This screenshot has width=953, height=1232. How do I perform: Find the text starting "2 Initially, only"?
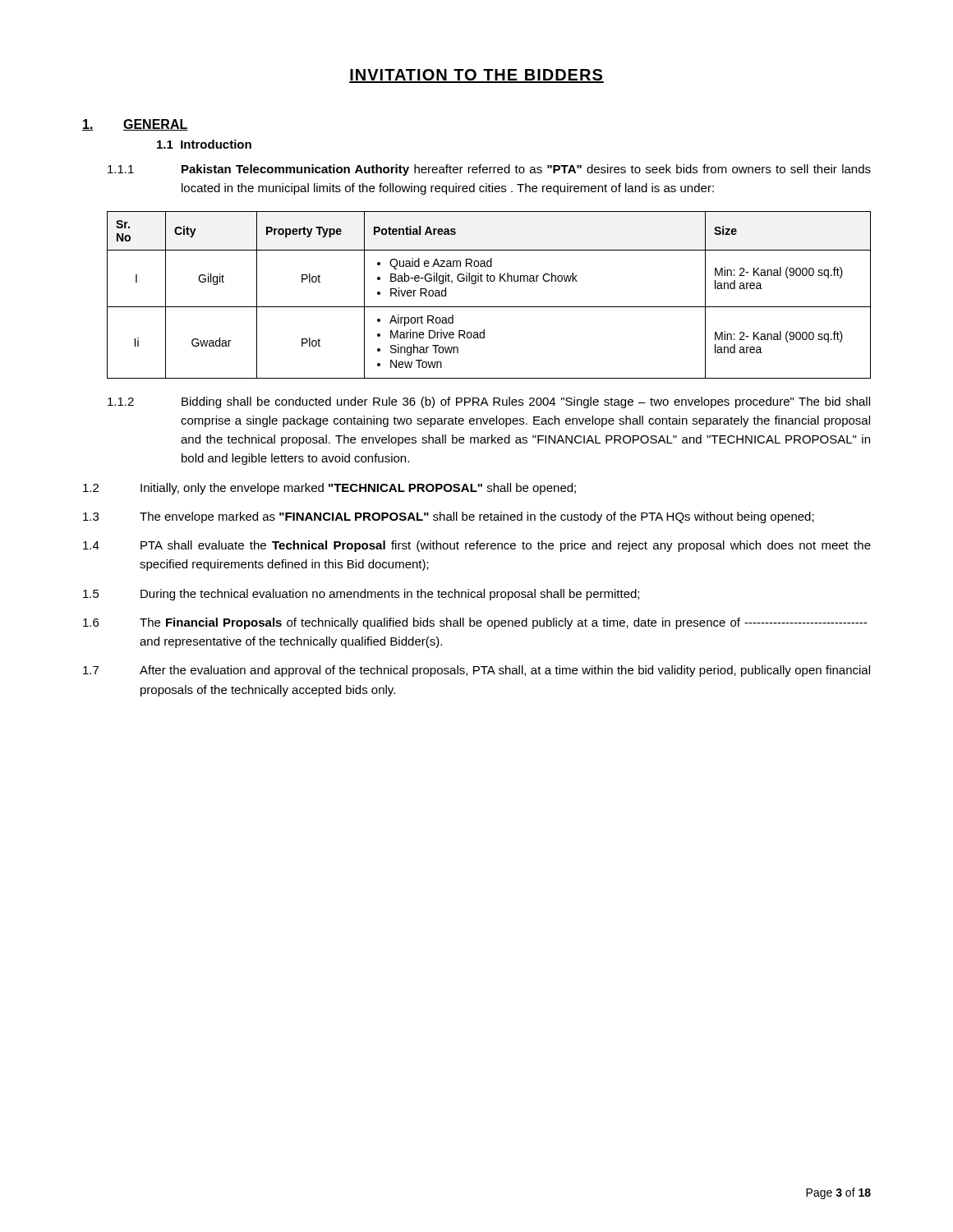476,487
